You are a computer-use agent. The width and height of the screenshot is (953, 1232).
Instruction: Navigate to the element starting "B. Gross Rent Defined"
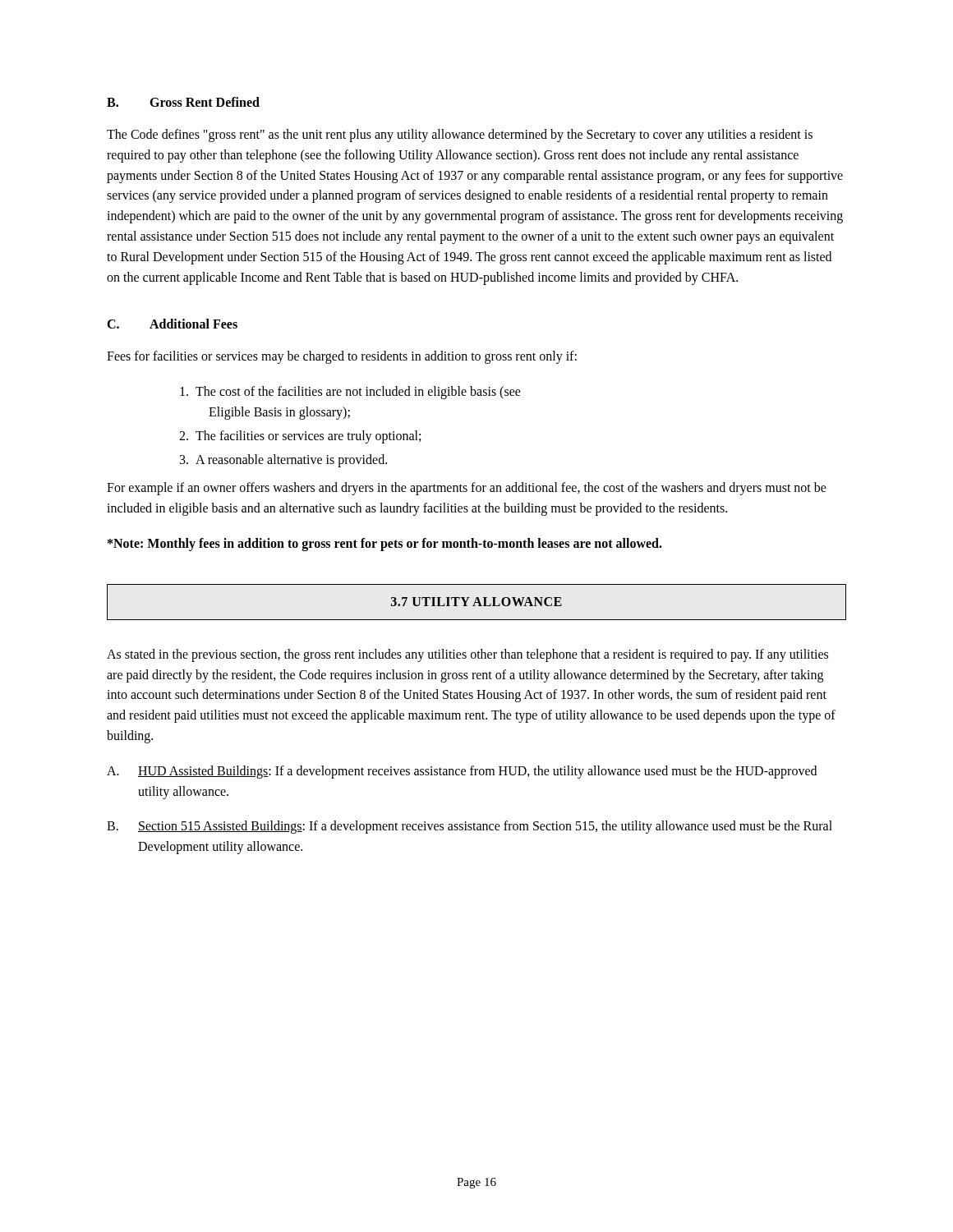click(x=183, y=103)
